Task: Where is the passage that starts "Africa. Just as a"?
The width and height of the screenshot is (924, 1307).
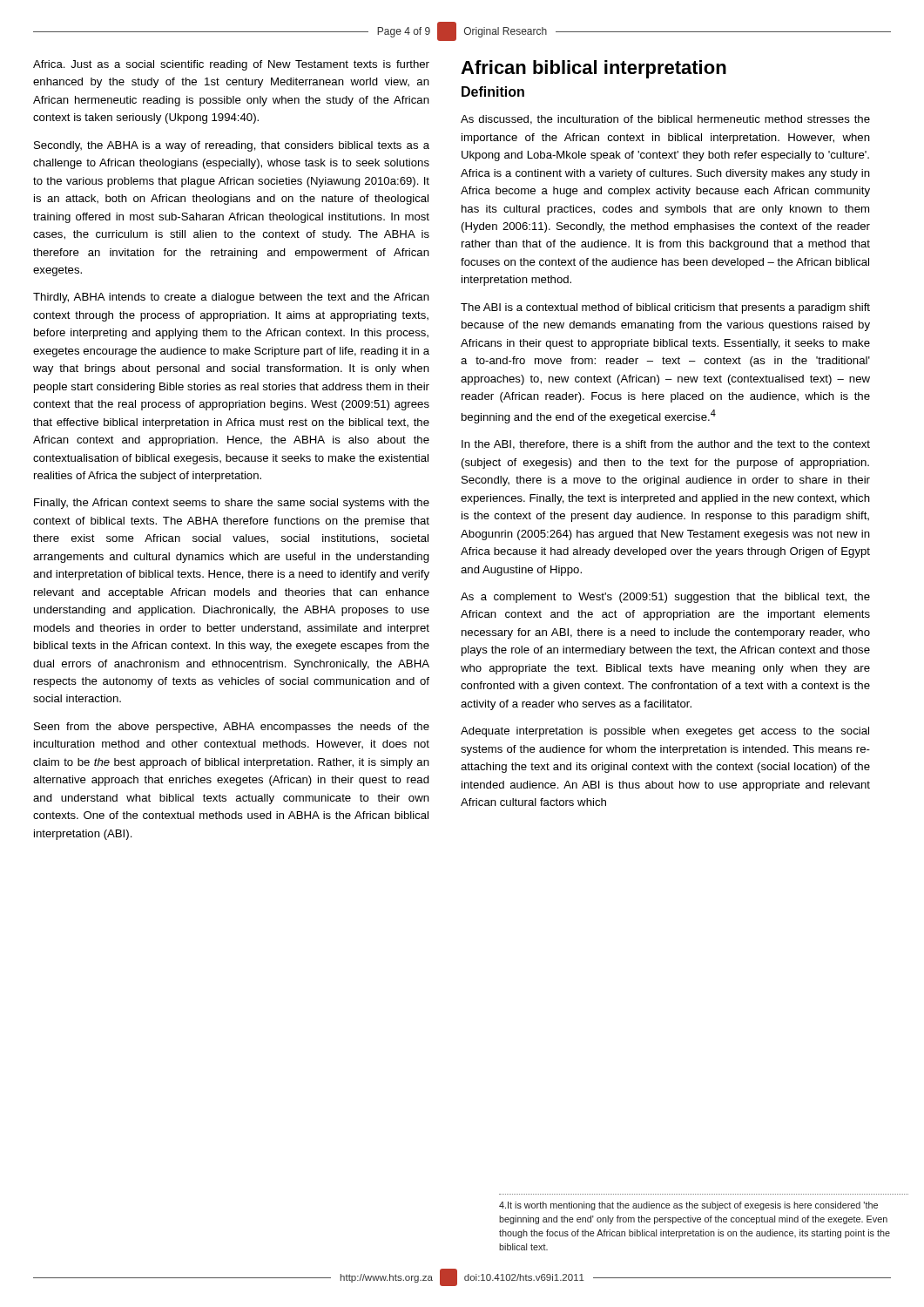Action: pyautogui.click(x=231, y=91)
